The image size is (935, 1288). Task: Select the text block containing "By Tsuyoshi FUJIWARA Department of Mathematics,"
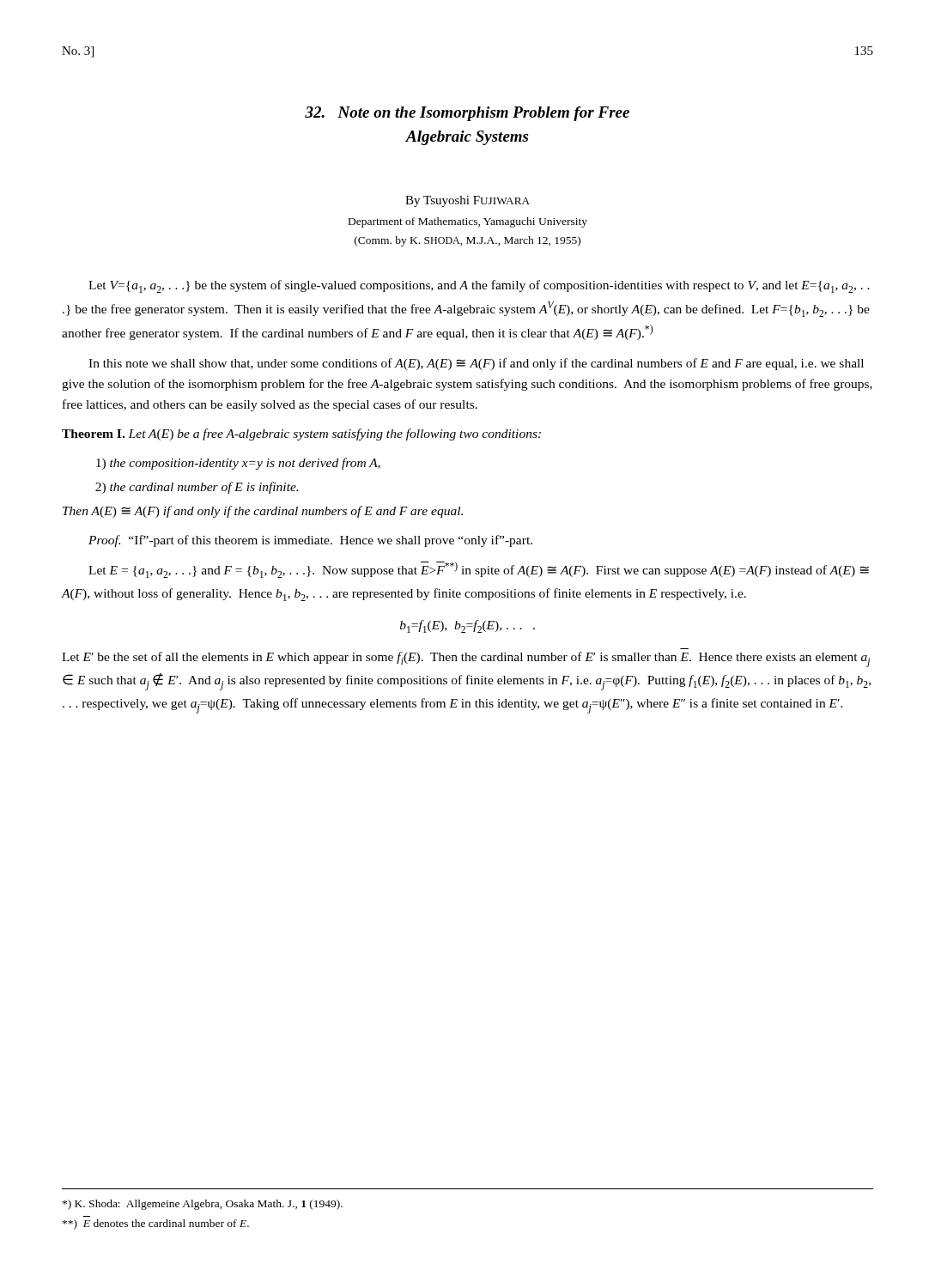(468, 220)
